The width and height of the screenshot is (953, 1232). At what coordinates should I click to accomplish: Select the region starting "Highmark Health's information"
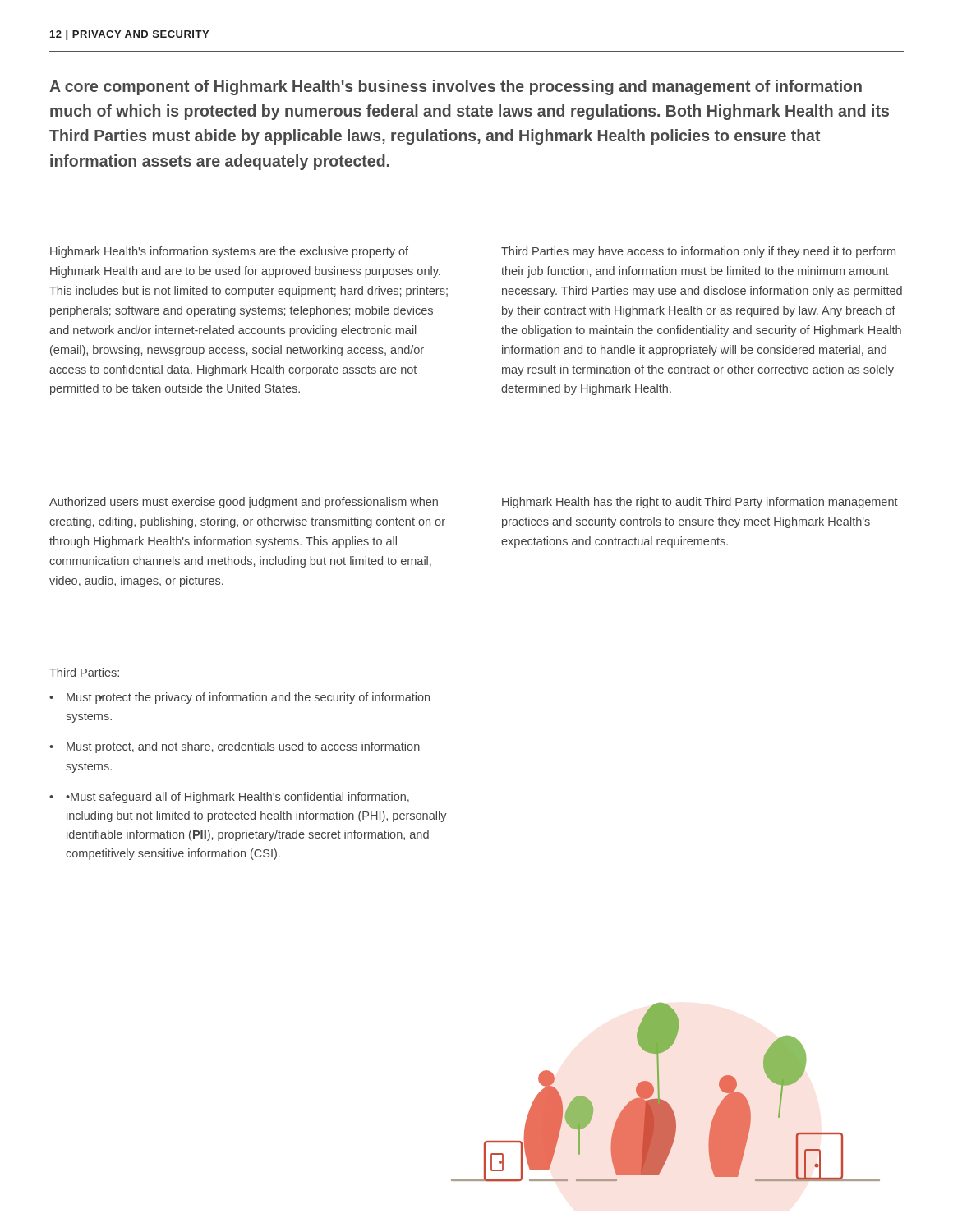pyautogui.click(x=249, y=320)
